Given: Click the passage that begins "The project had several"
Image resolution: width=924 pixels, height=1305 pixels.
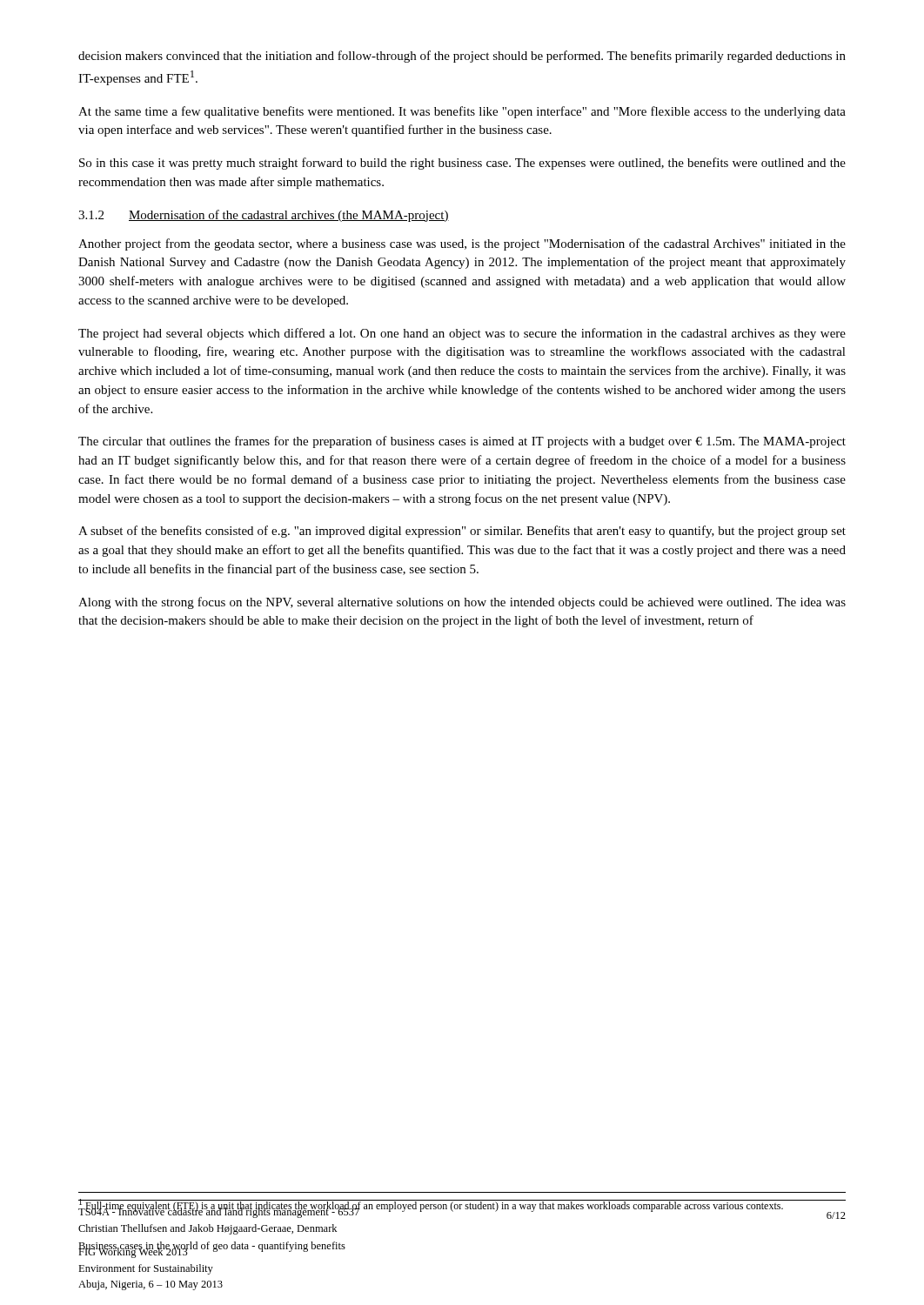Looking at the screenshot, I should coord(462,371).
